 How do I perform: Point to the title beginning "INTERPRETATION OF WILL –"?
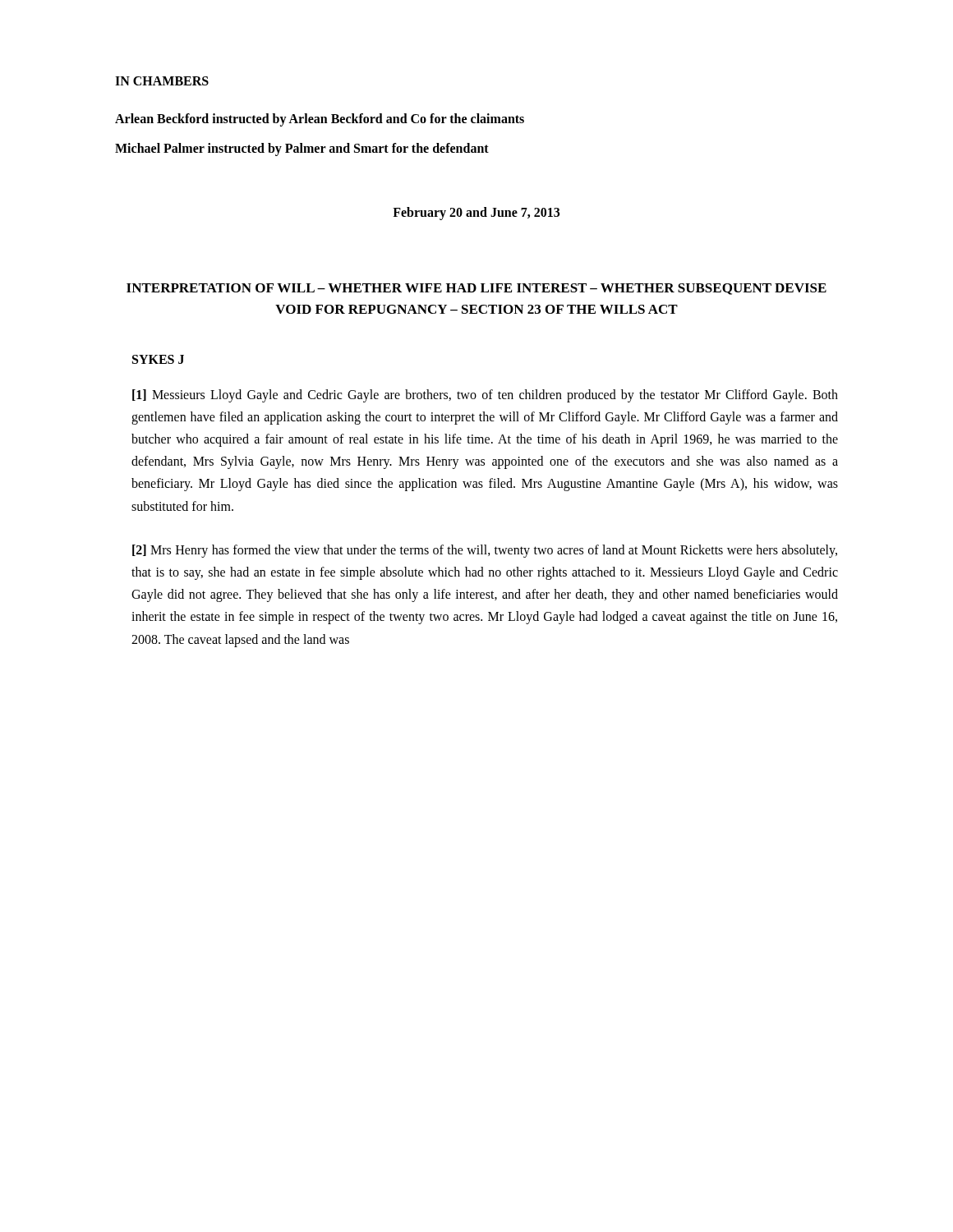[476, 299]
